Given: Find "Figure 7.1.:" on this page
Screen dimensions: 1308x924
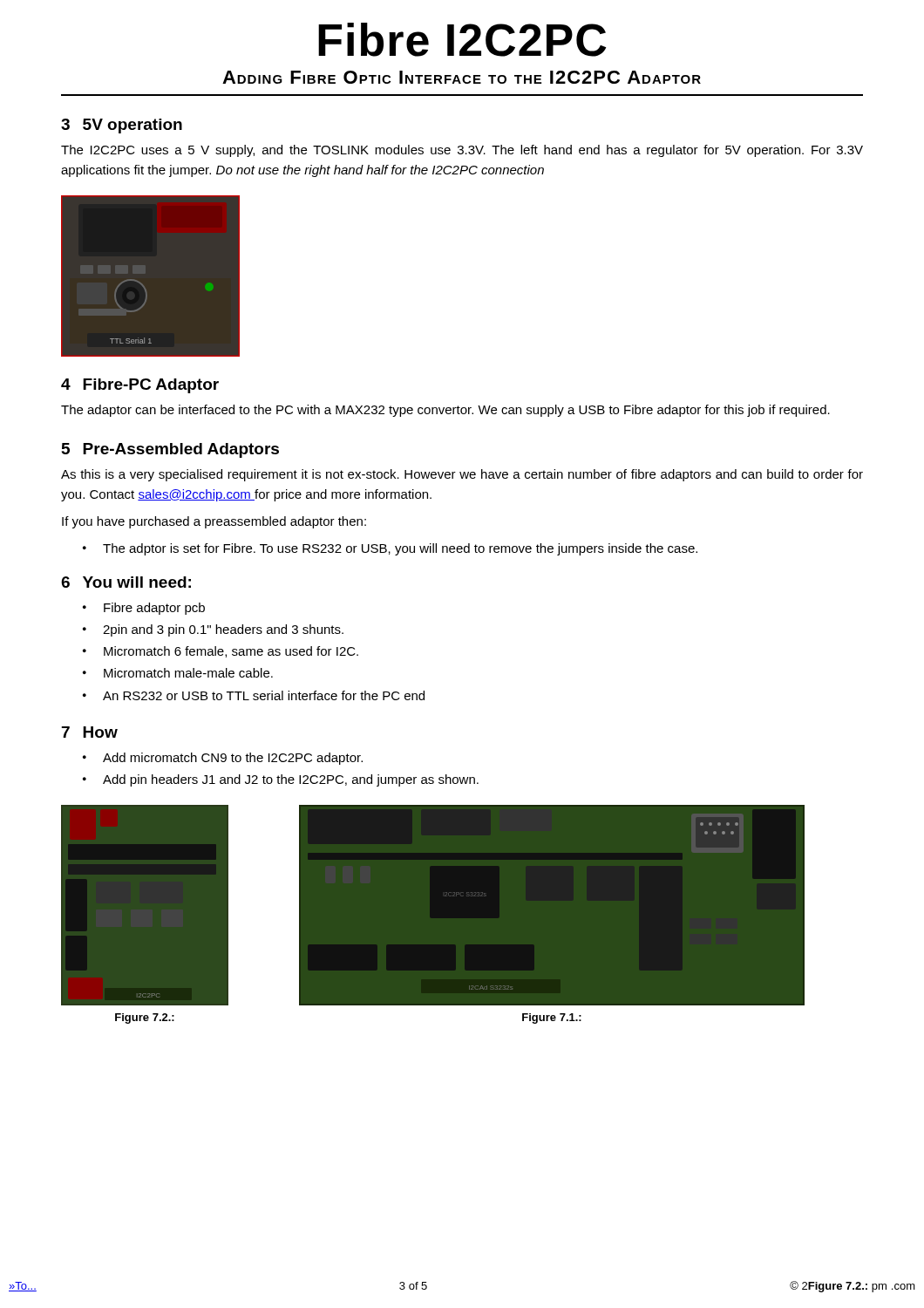Looking at the screenshot, I should point(552,1017).
